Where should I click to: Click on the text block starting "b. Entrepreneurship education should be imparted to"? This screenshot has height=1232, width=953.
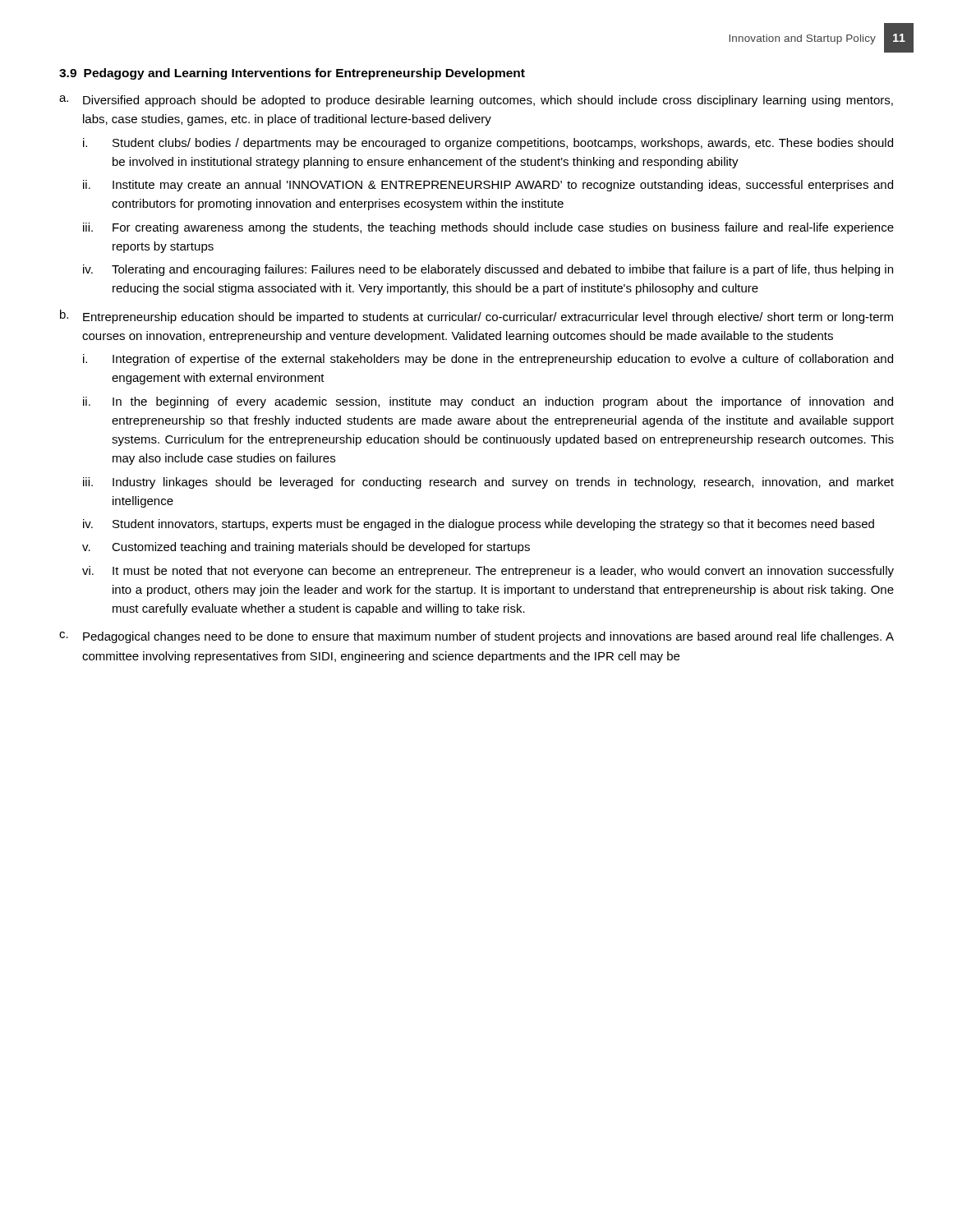point(476,317)
